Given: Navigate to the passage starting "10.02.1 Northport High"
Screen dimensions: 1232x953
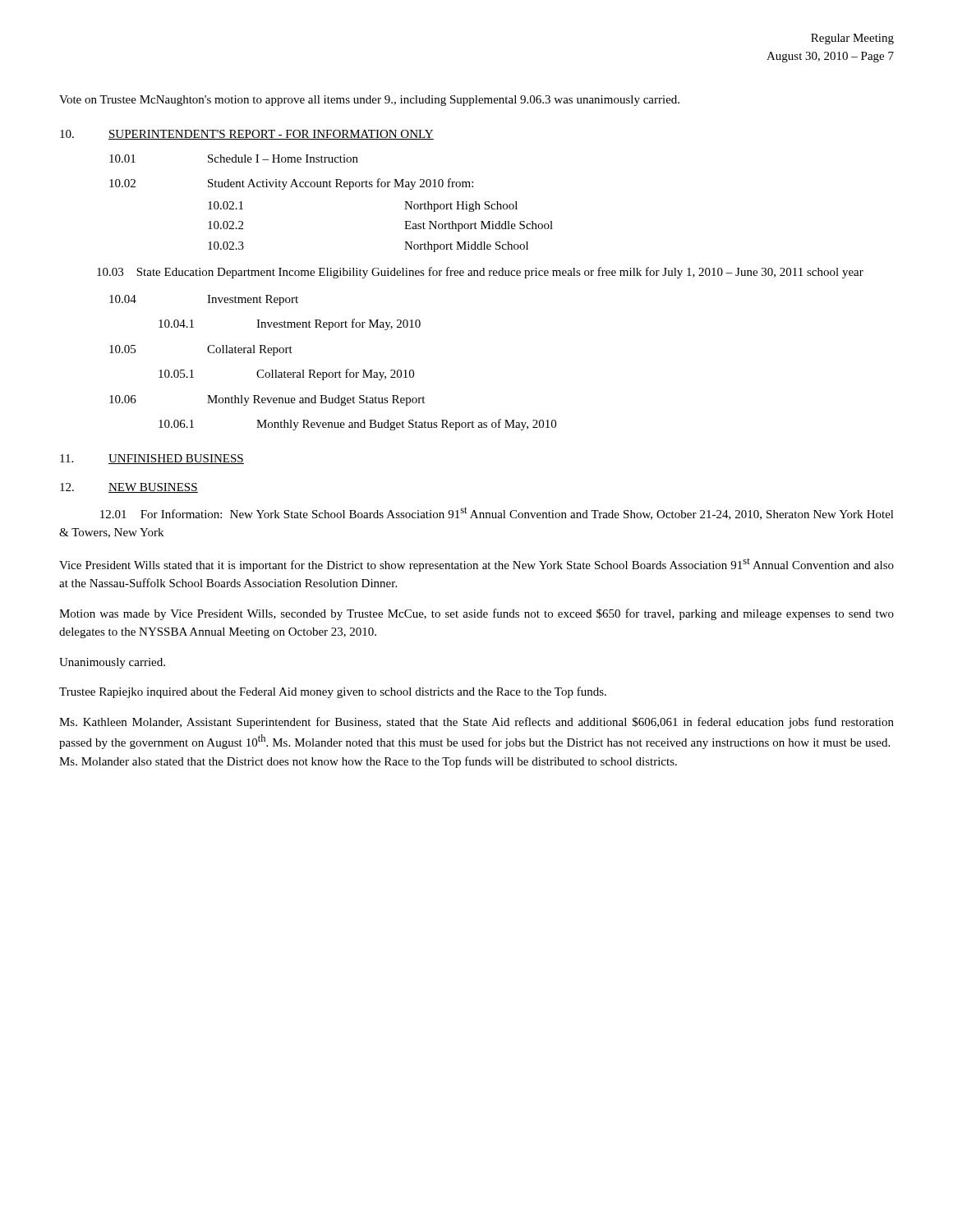Looking at the screenshot, I should (224, 207).
